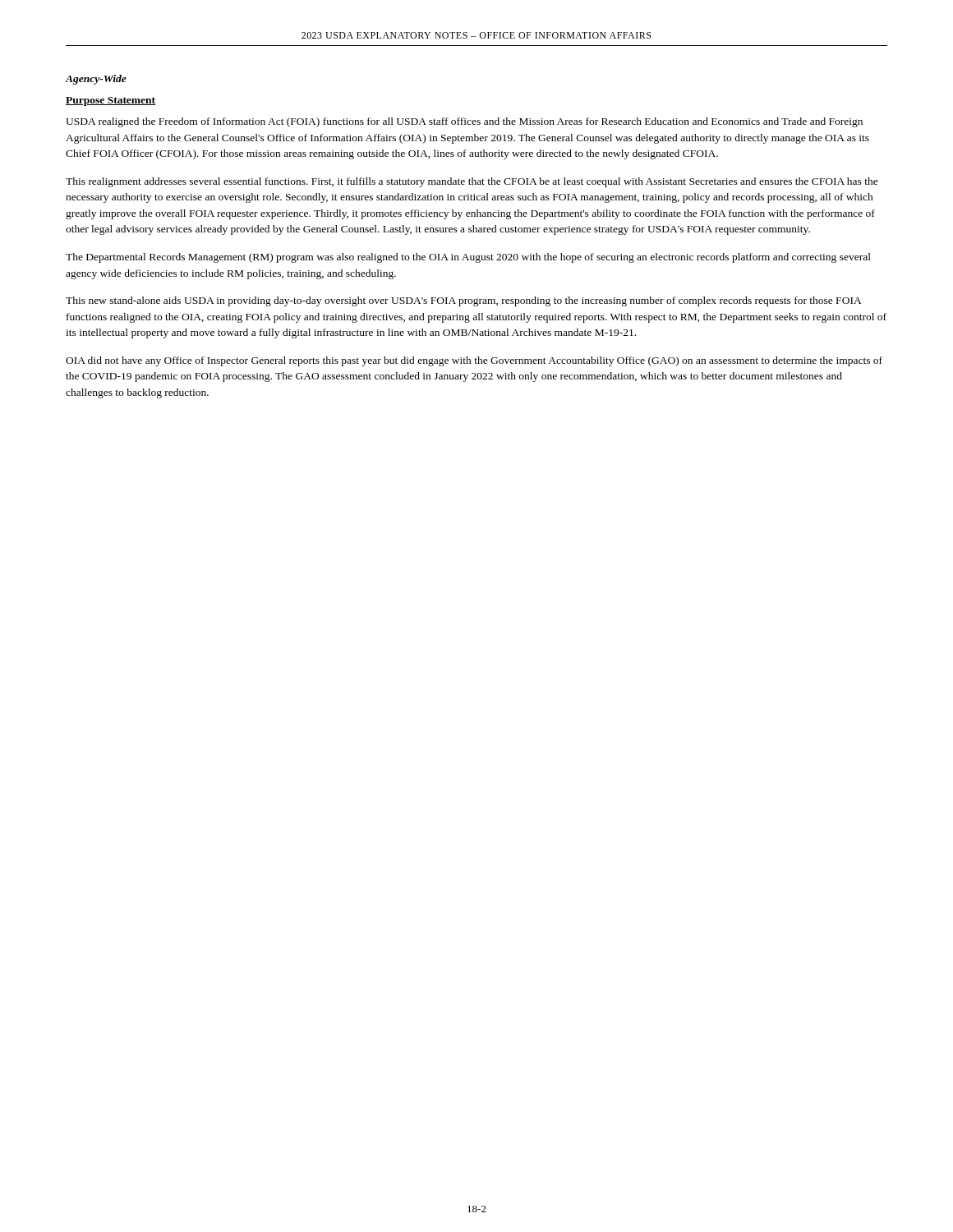Select the text starting "This new stand-alone aids USDA in providing day-to-day"
953x1232 pixels.
point(476,316)
